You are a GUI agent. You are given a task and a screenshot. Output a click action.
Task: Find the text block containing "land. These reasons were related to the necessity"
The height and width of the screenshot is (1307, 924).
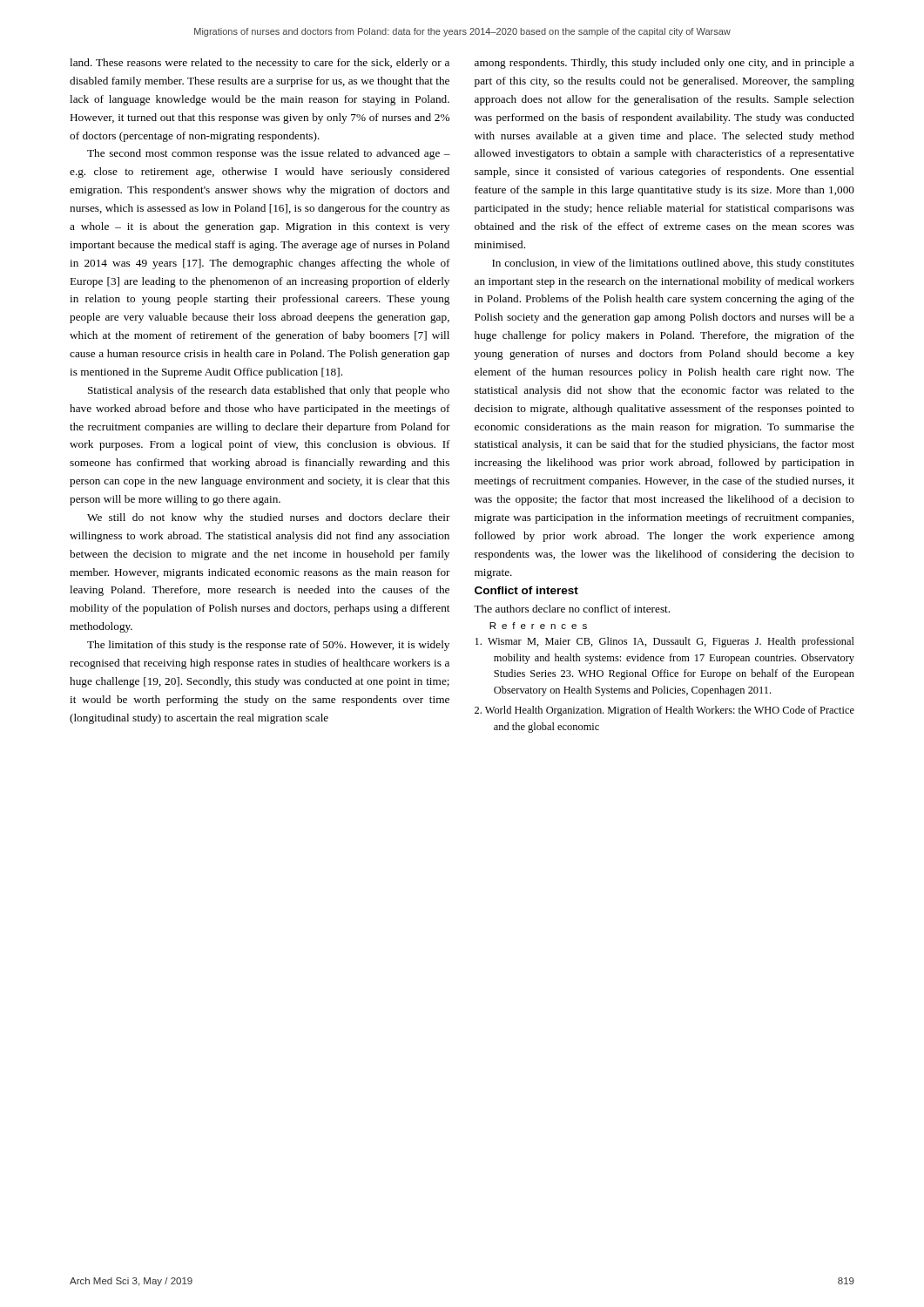pyautogui.click(x=260, y=390)
